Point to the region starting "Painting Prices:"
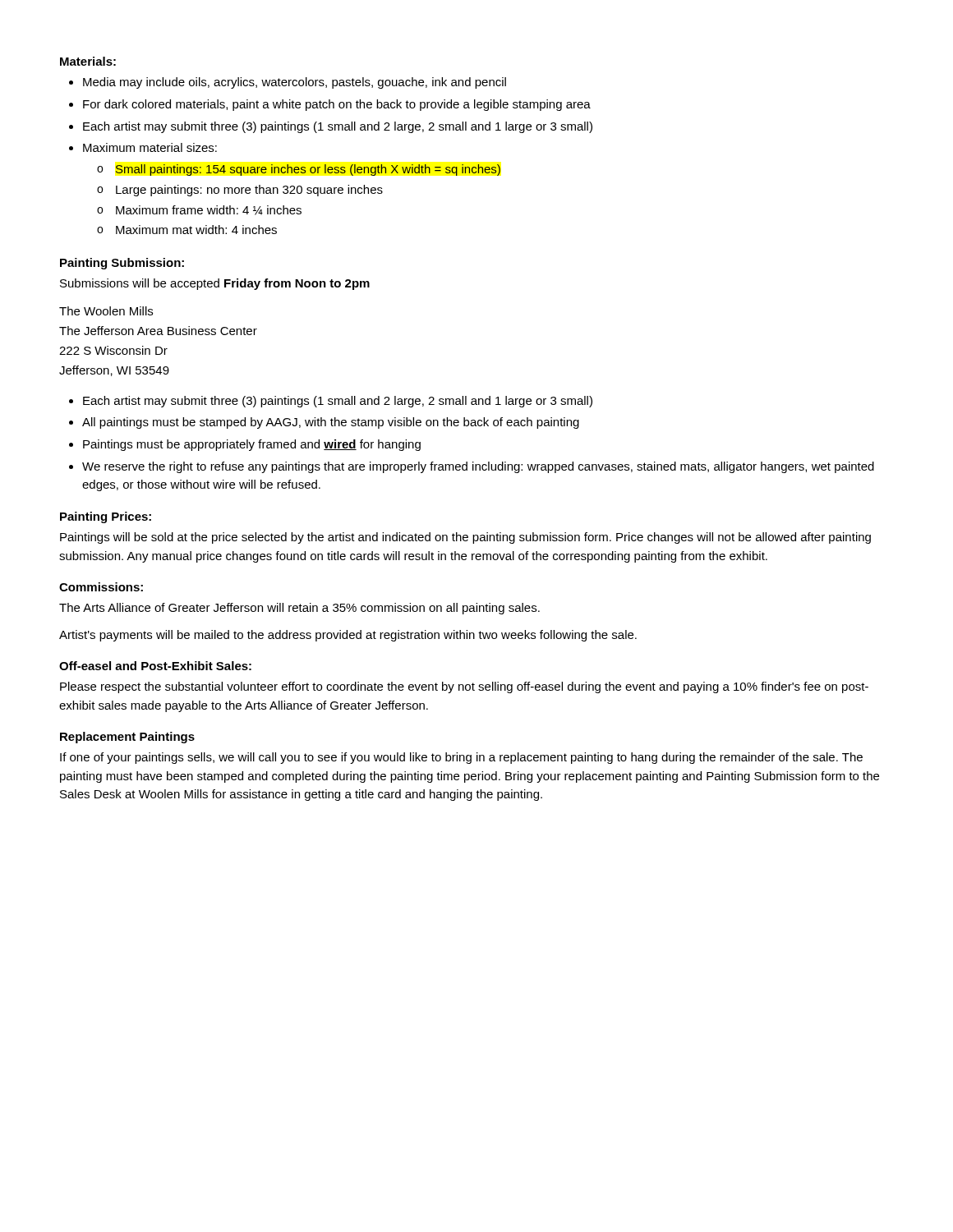953x1232 pixels. click(106, 516)
